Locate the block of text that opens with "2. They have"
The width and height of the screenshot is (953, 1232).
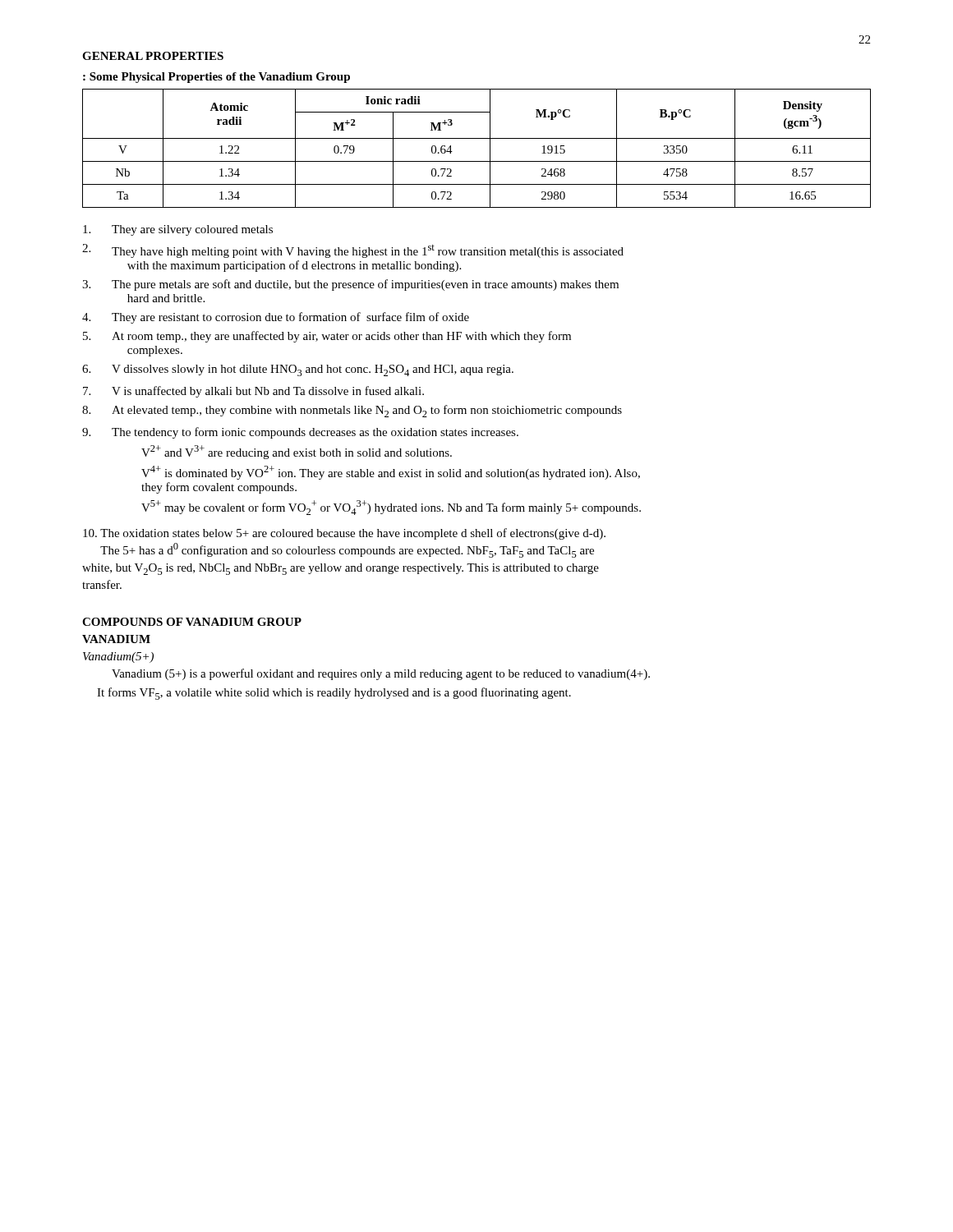pos(476,257)
